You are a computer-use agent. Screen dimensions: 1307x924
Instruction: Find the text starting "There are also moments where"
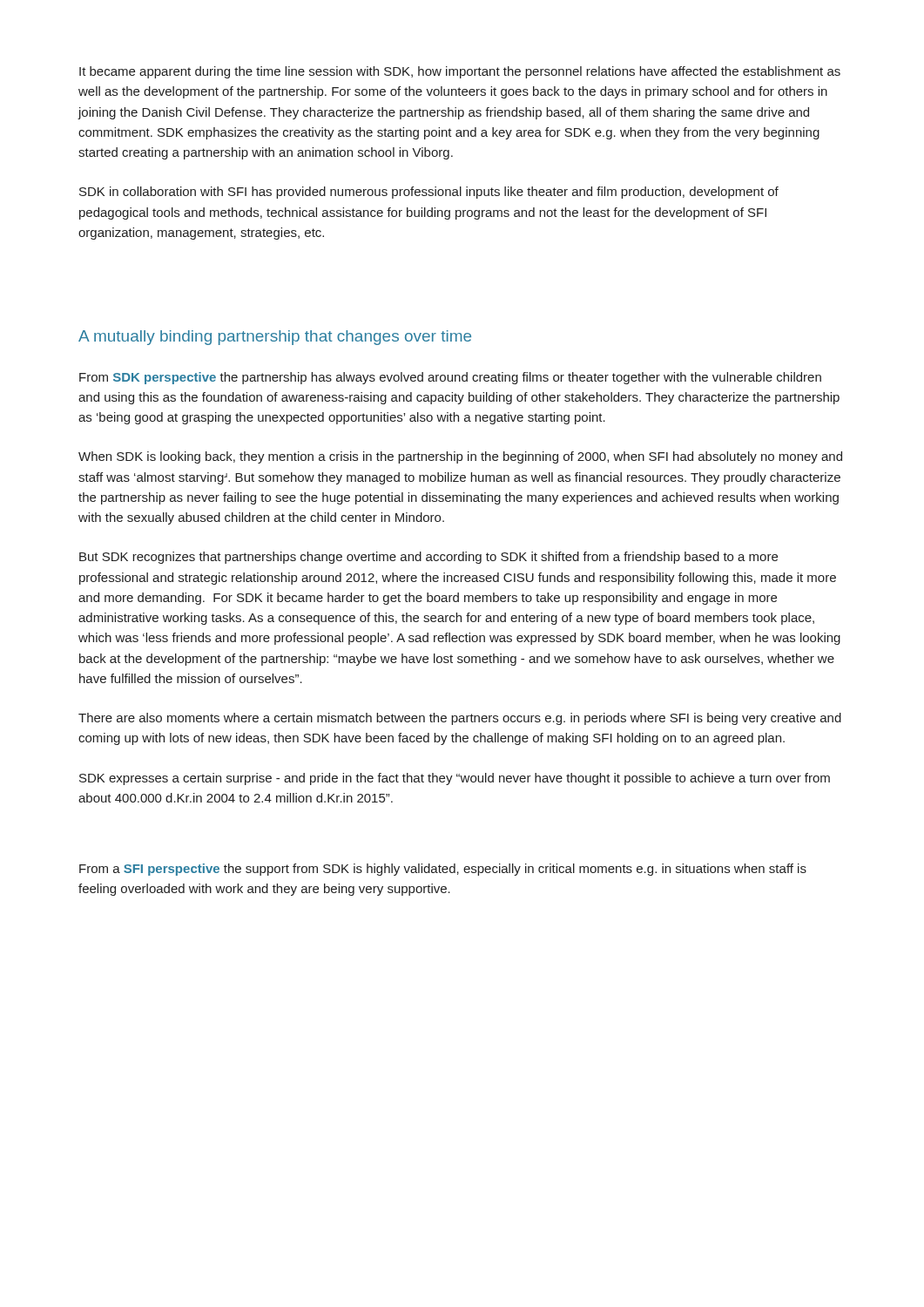pos(460,728)
